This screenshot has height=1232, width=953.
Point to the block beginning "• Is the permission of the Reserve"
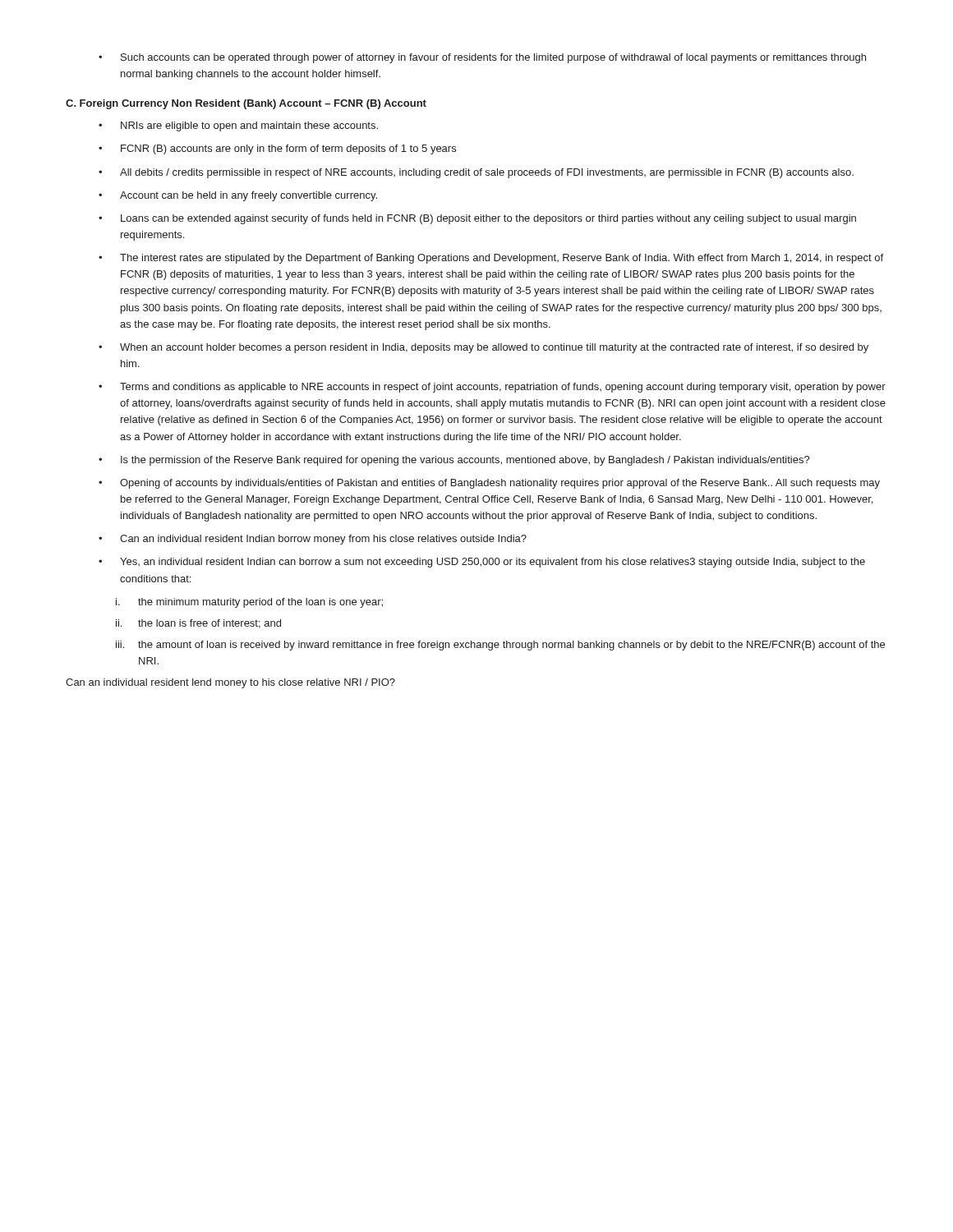pyautogui.click(x=493, y=460)
